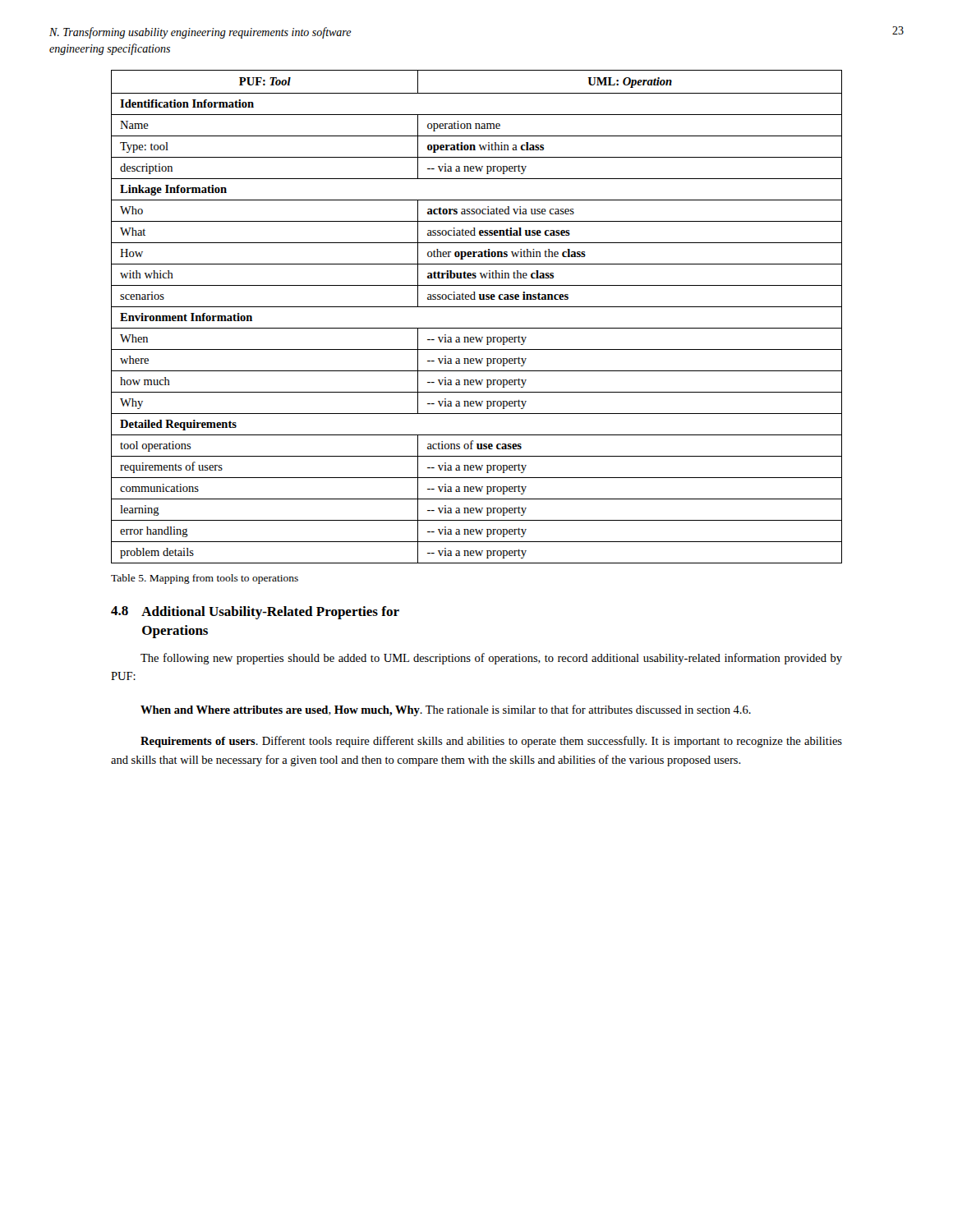Click the passage that begins "When and Where attributes are used, How"
This screenshot has height=1232, width=953.
tap(446, 709)
